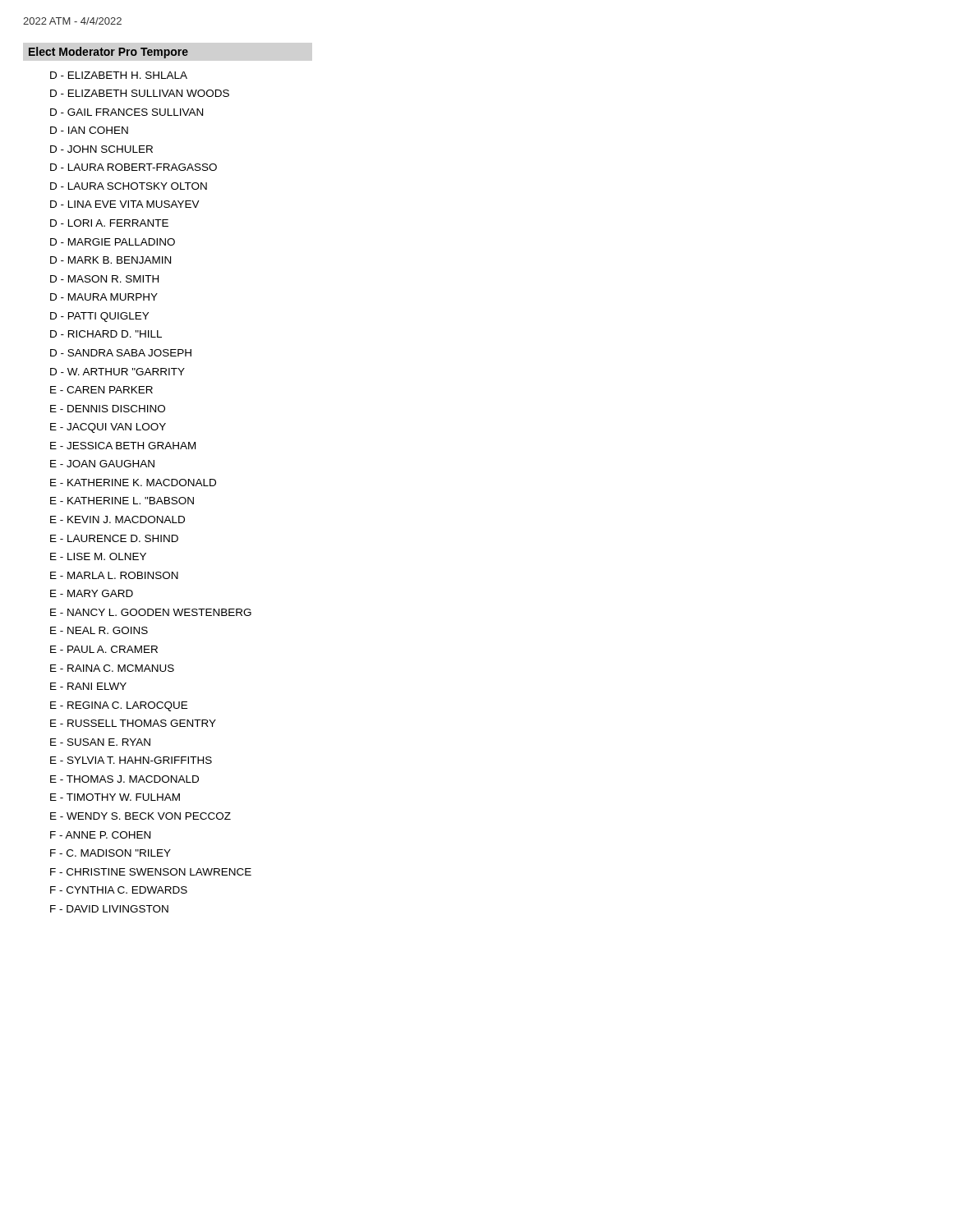Navigate to the region starting "D - LINA EVE VITA MUSAYEV"
953x1232 pixels.
point(124,205)
